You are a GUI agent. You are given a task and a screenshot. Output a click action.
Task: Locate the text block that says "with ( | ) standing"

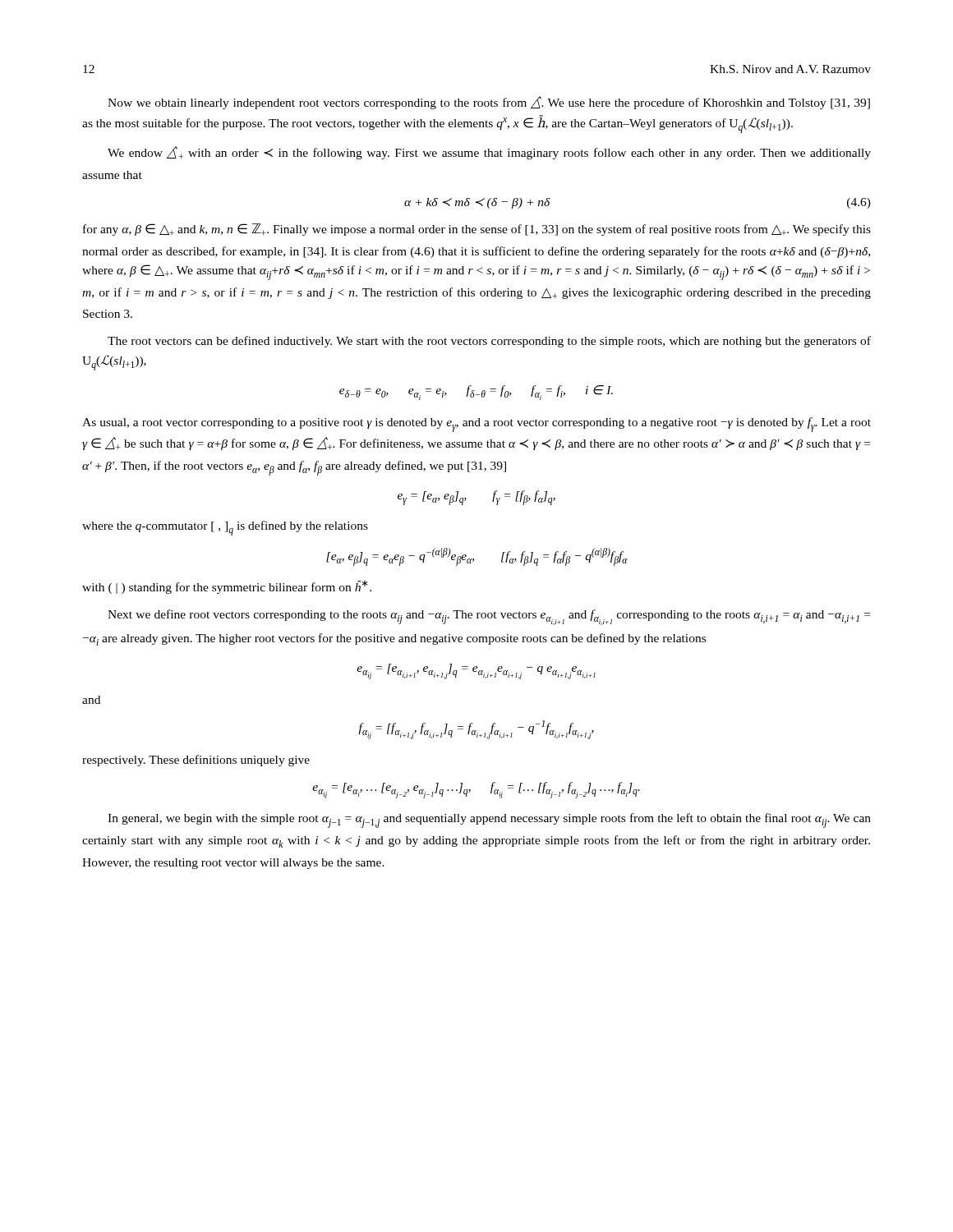click(x=476, y=613)
